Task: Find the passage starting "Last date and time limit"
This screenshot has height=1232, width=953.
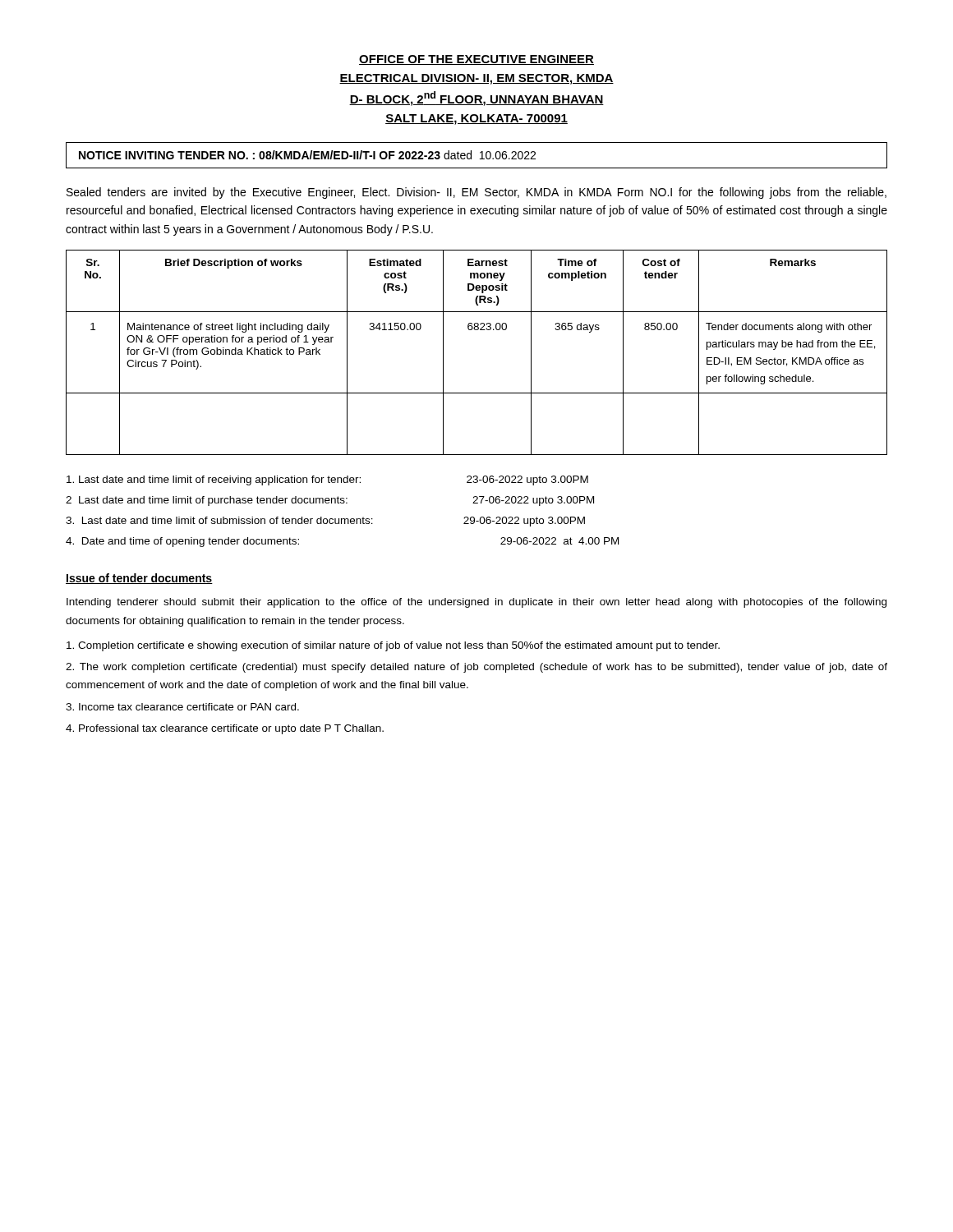Action: [x=327, y=480]
